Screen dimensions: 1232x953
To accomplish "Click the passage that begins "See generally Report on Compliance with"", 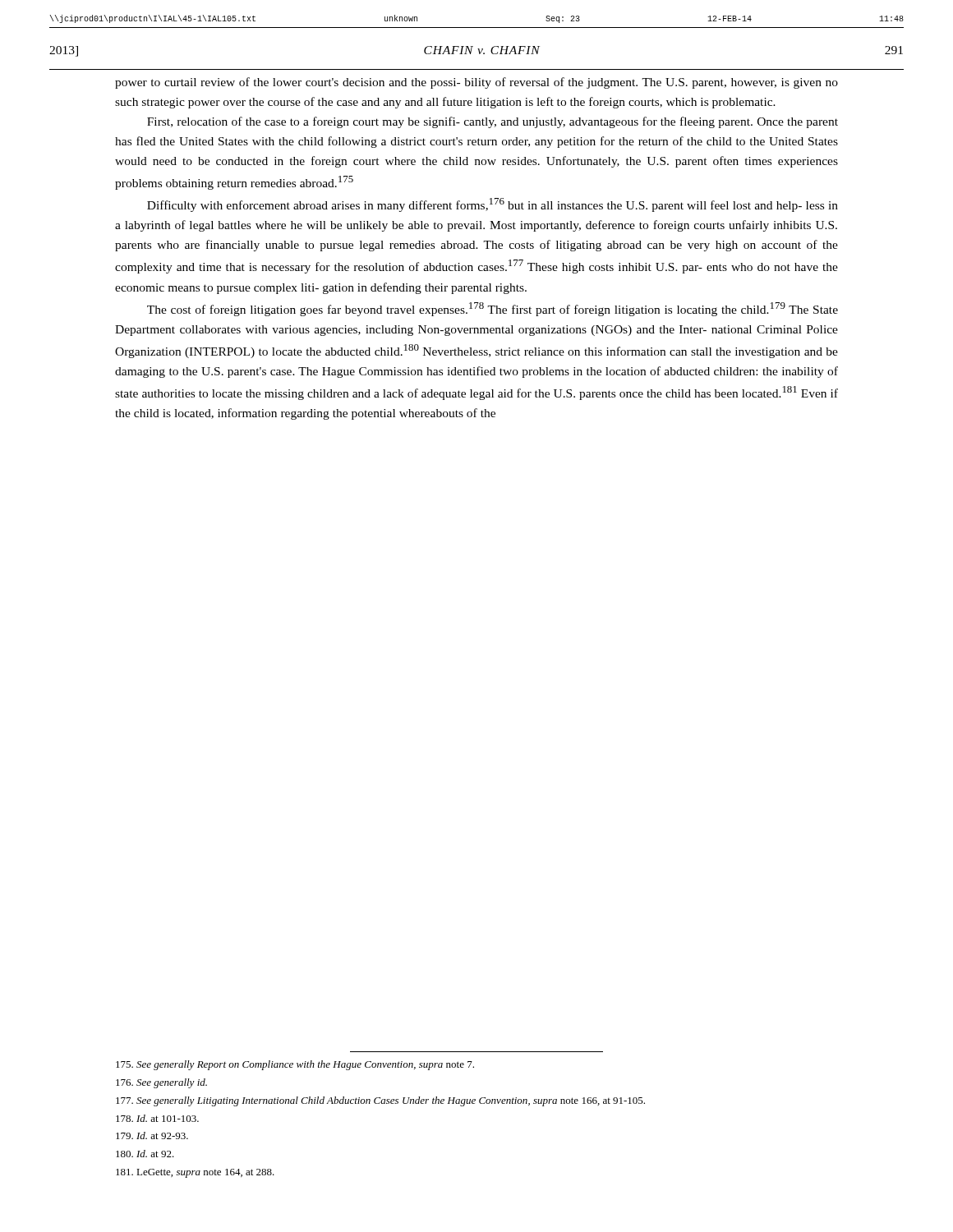I will click(x=295, y=1065).
